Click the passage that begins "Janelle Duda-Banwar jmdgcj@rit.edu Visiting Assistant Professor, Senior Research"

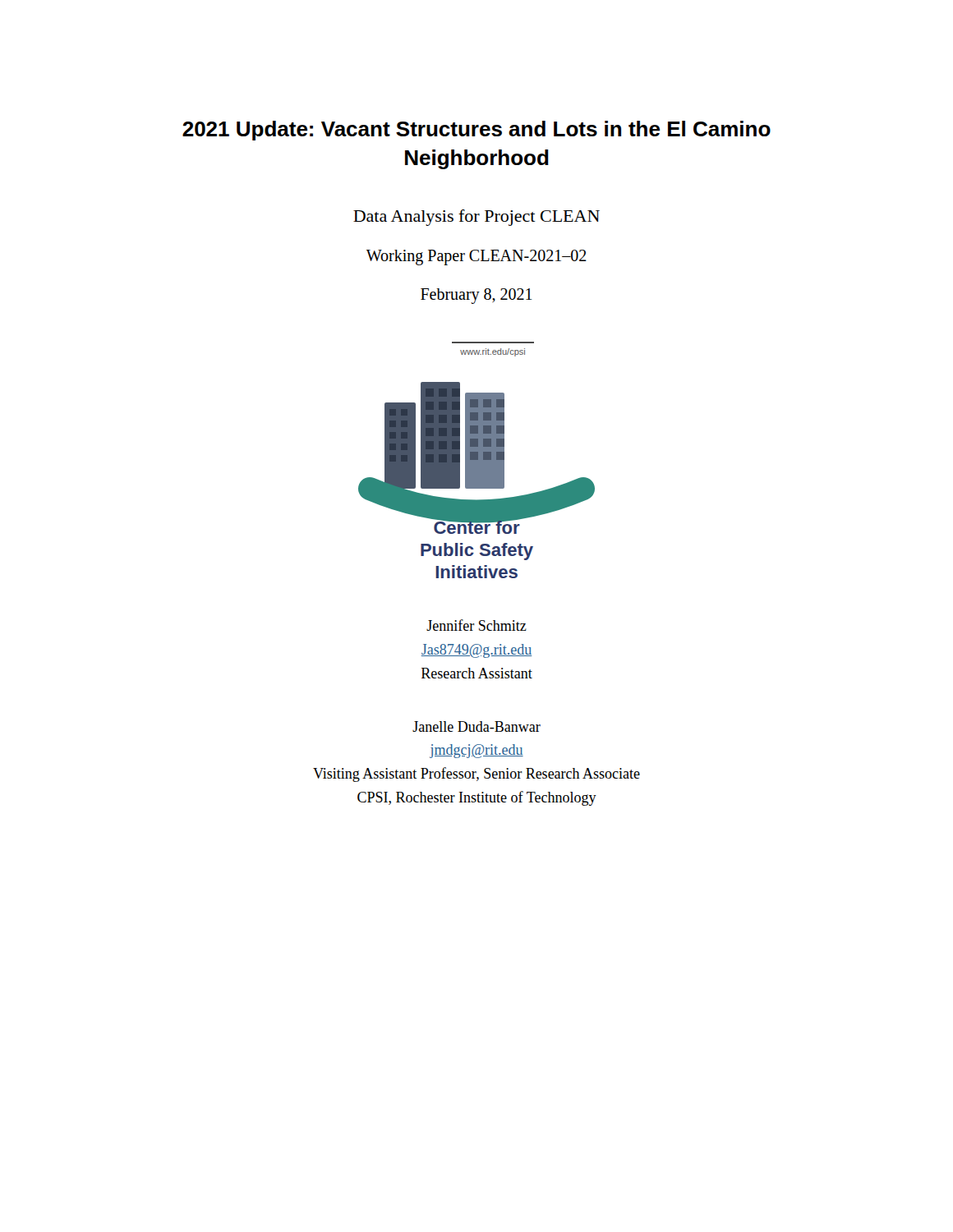[x=476, y=762]
